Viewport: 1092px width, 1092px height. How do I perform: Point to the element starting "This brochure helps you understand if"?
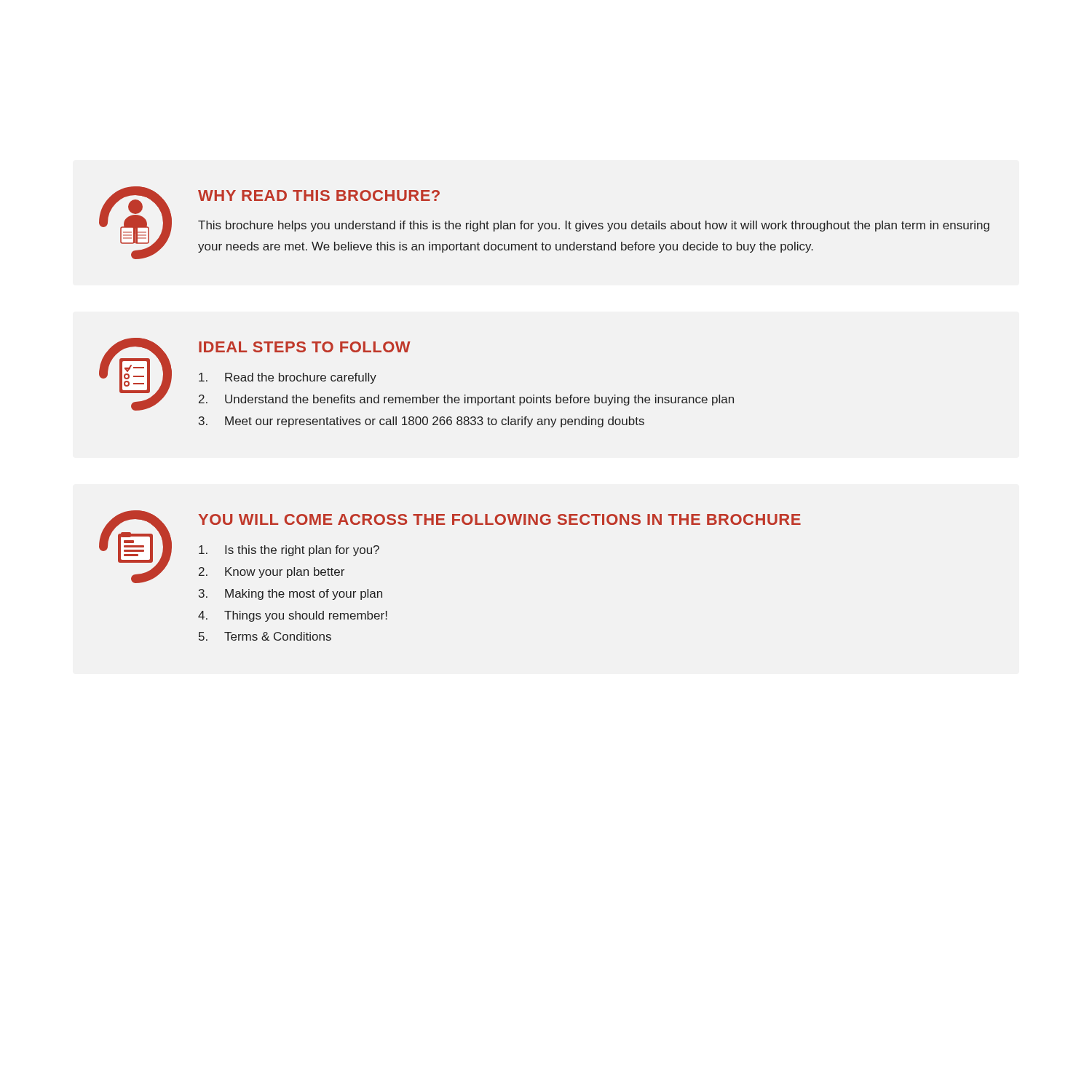point(594,236)
